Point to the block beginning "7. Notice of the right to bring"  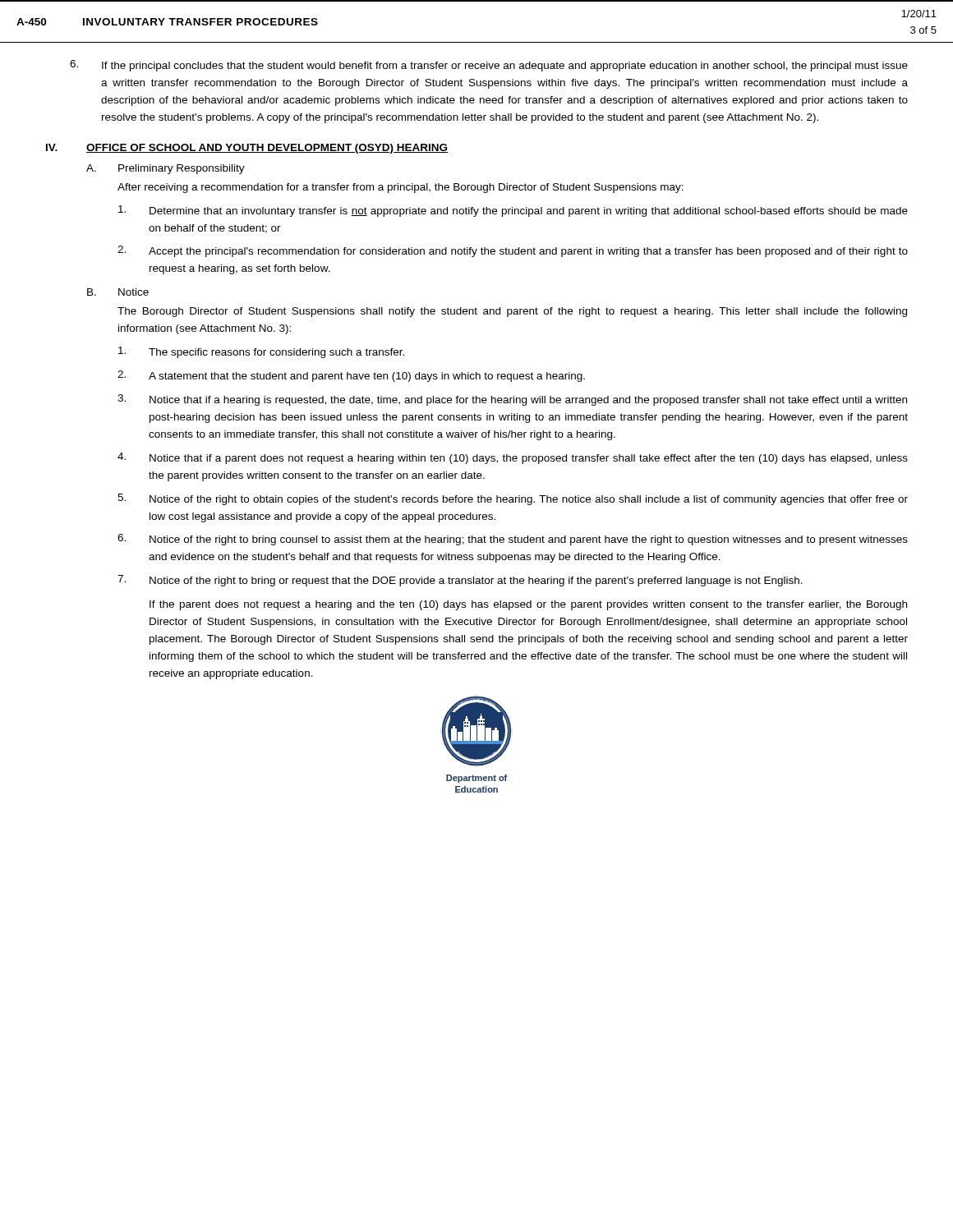513,581
